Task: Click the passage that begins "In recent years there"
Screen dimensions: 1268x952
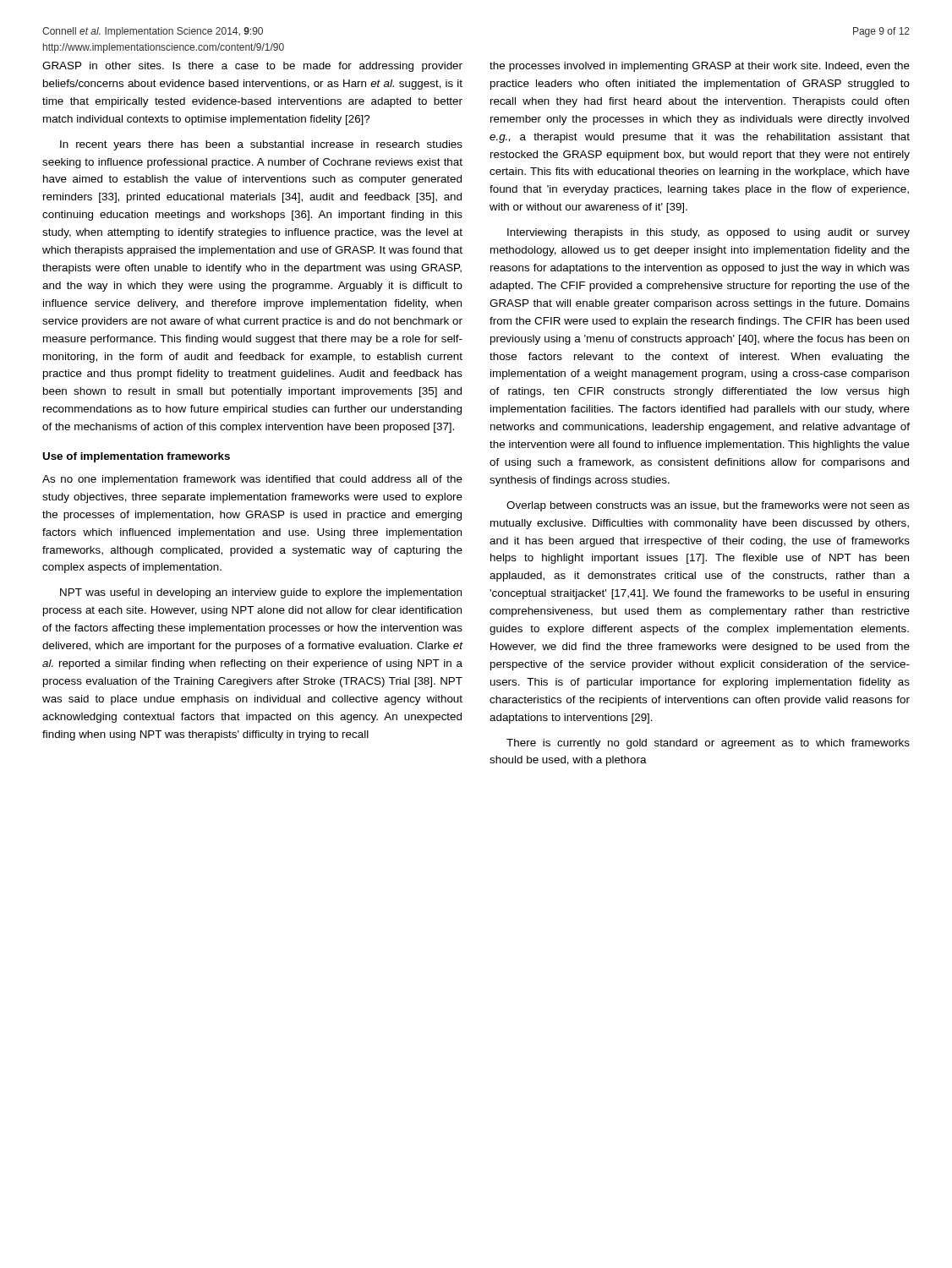Action: [x=252, y=285]
